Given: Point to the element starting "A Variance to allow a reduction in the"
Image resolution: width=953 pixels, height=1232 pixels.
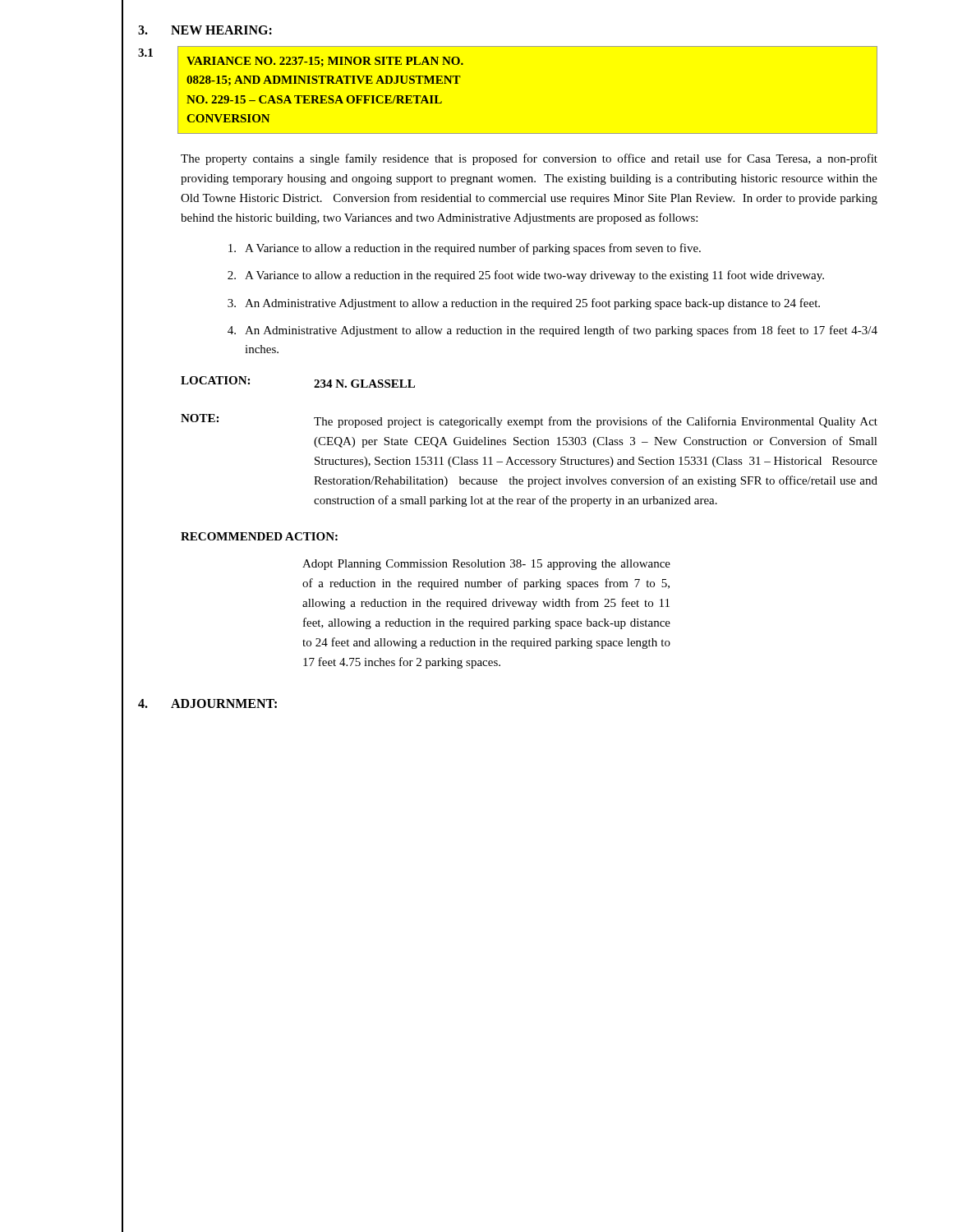Looking at the screenshot, I should pos(549,249).
